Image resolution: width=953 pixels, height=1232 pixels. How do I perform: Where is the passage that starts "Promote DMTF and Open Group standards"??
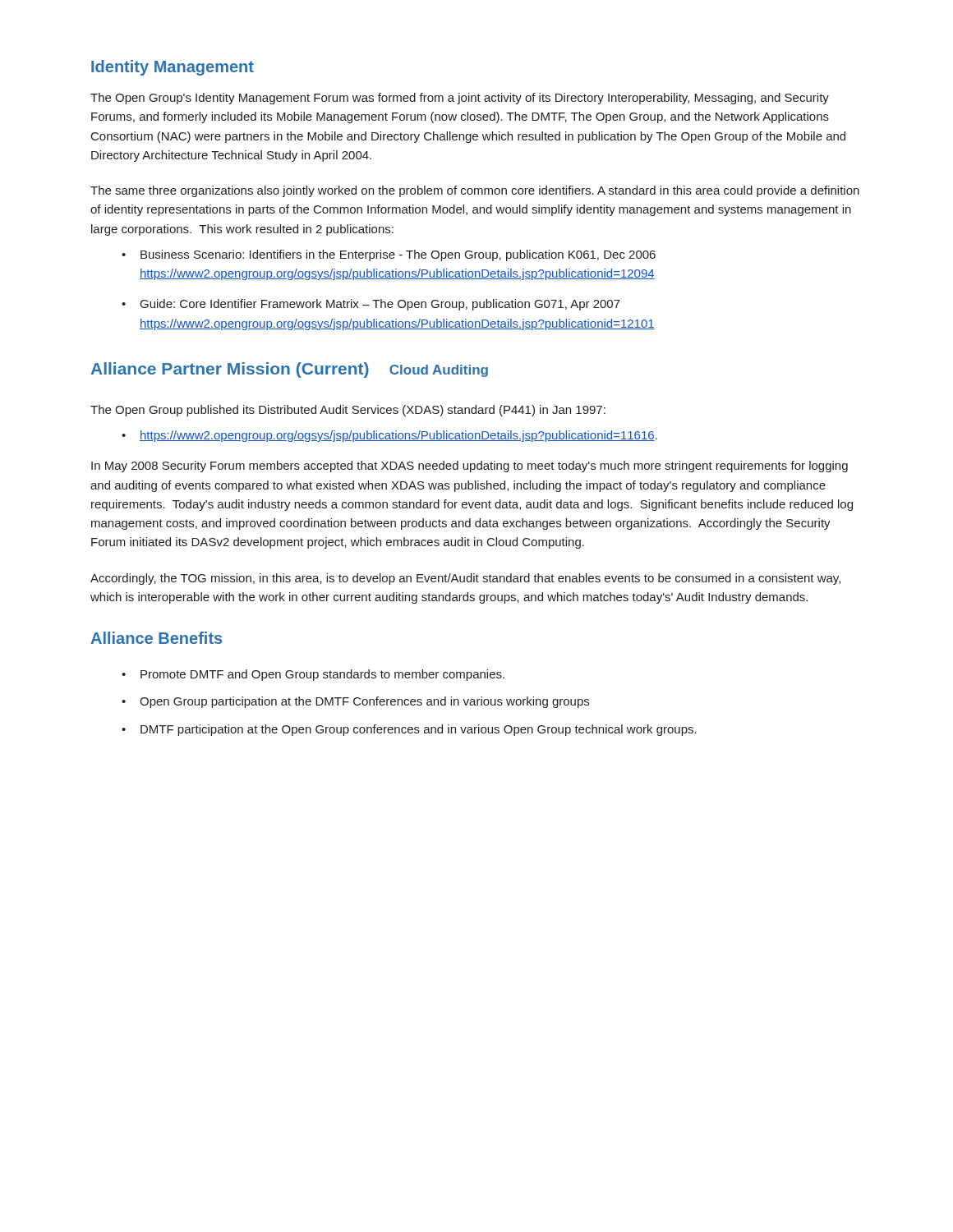pos(323,674)
